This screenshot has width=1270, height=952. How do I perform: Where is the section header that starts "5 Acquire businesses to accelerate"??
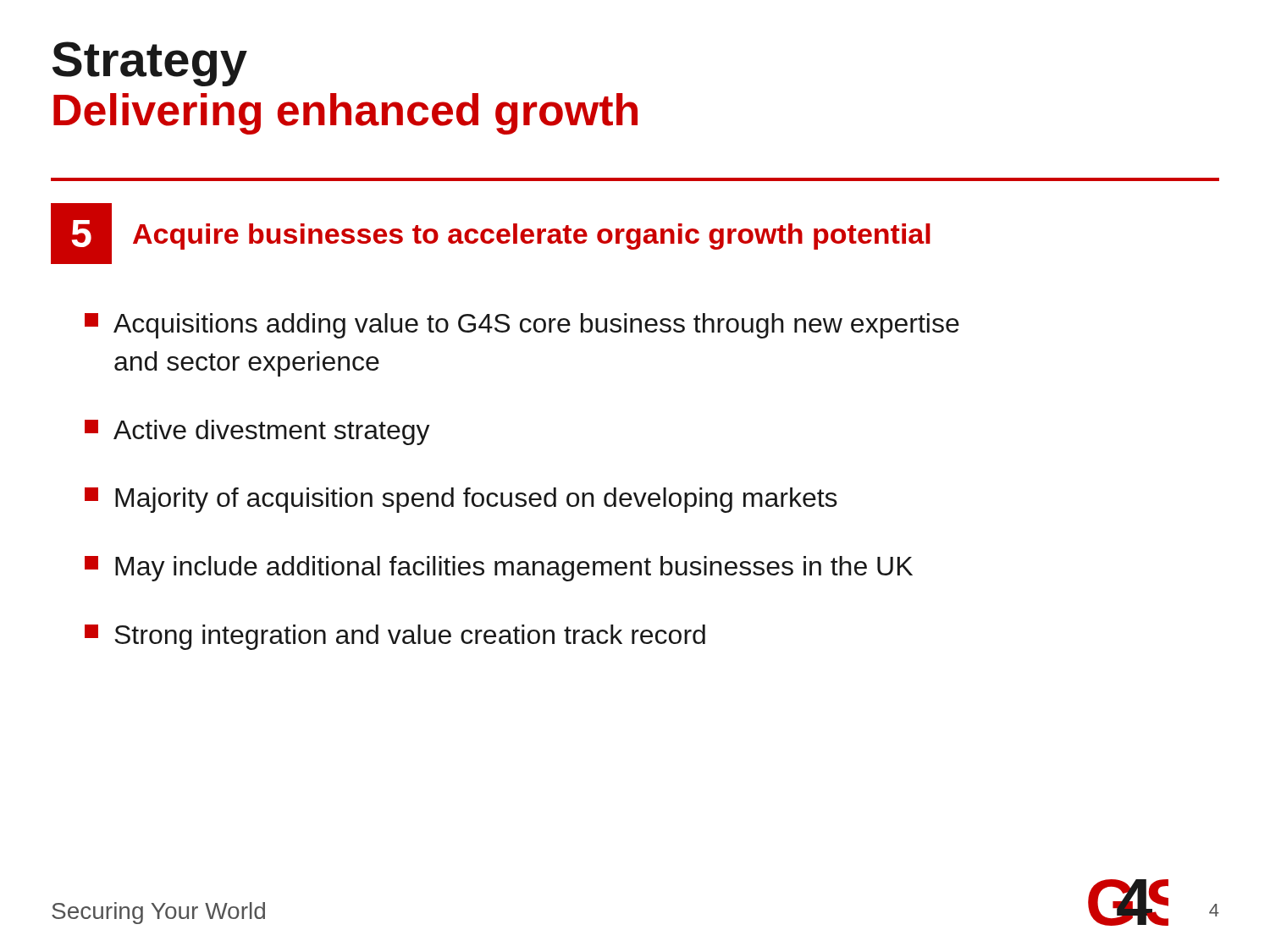point(491,234)
